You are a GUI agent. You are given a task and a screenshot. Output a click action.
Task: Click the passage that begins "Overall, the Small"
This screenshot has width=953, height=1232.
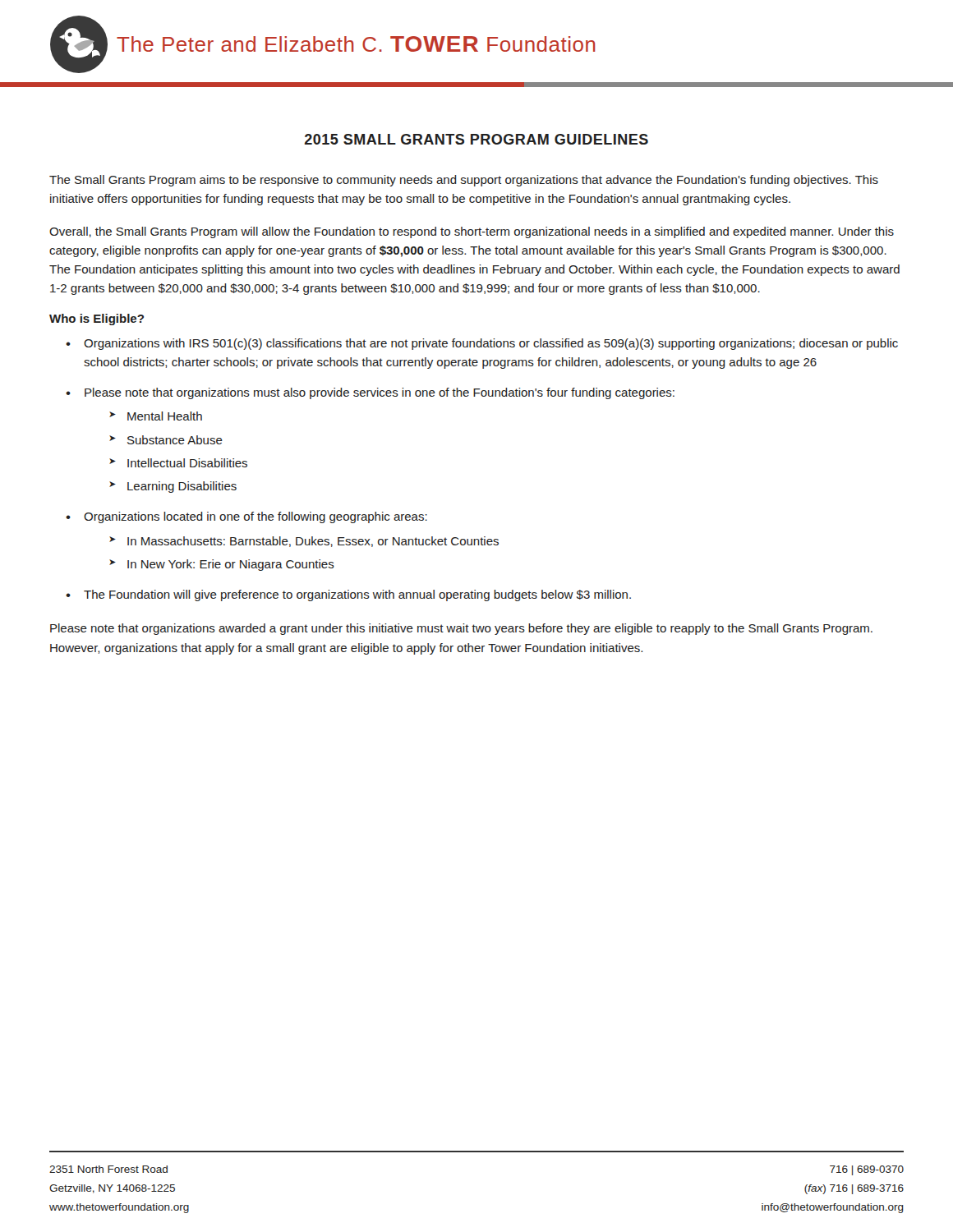pos(475,259)
